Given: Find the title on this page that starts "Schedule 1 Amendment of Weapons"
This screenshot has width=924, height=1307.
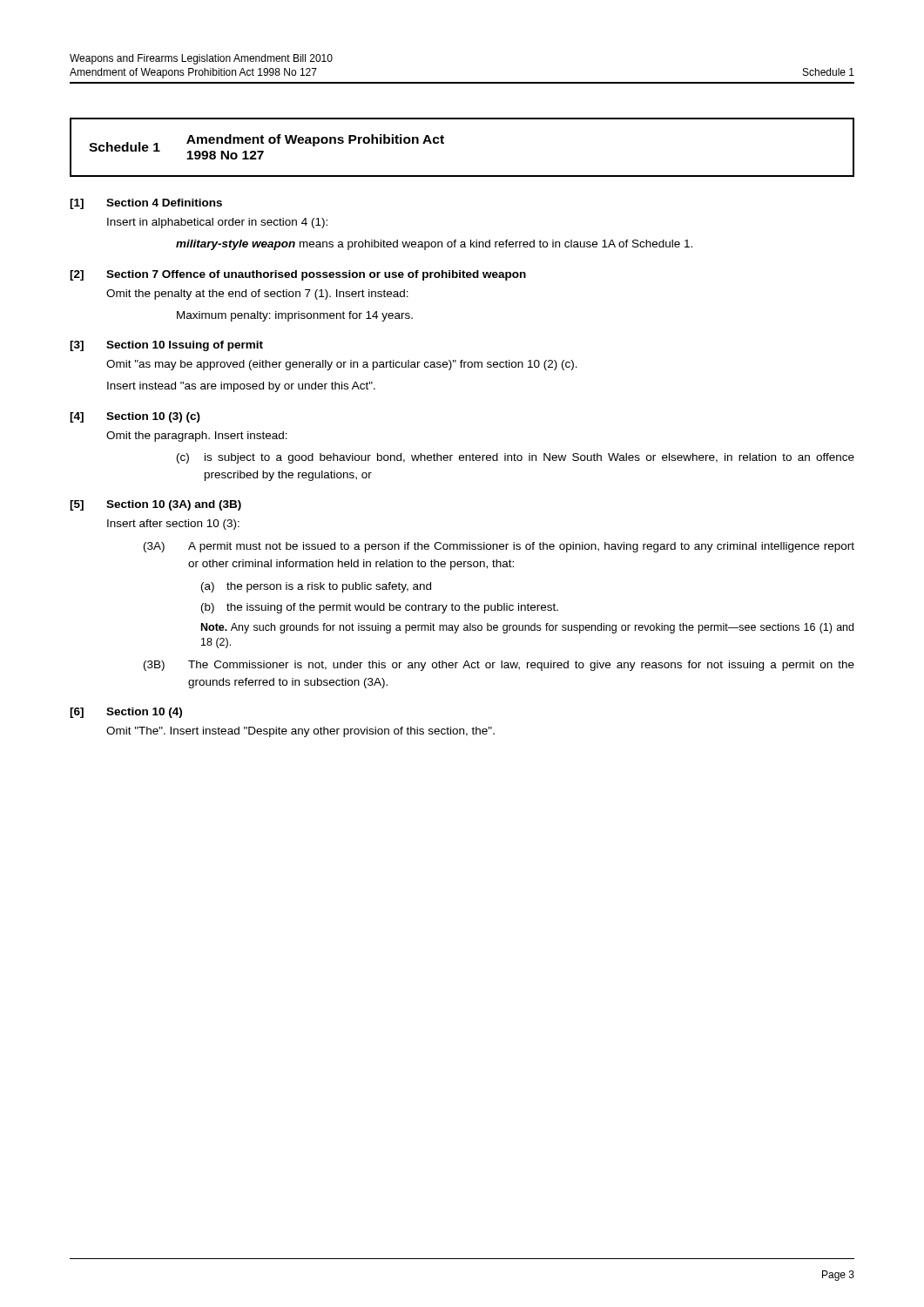Looking at the screenshot, I should pos(267,147).
